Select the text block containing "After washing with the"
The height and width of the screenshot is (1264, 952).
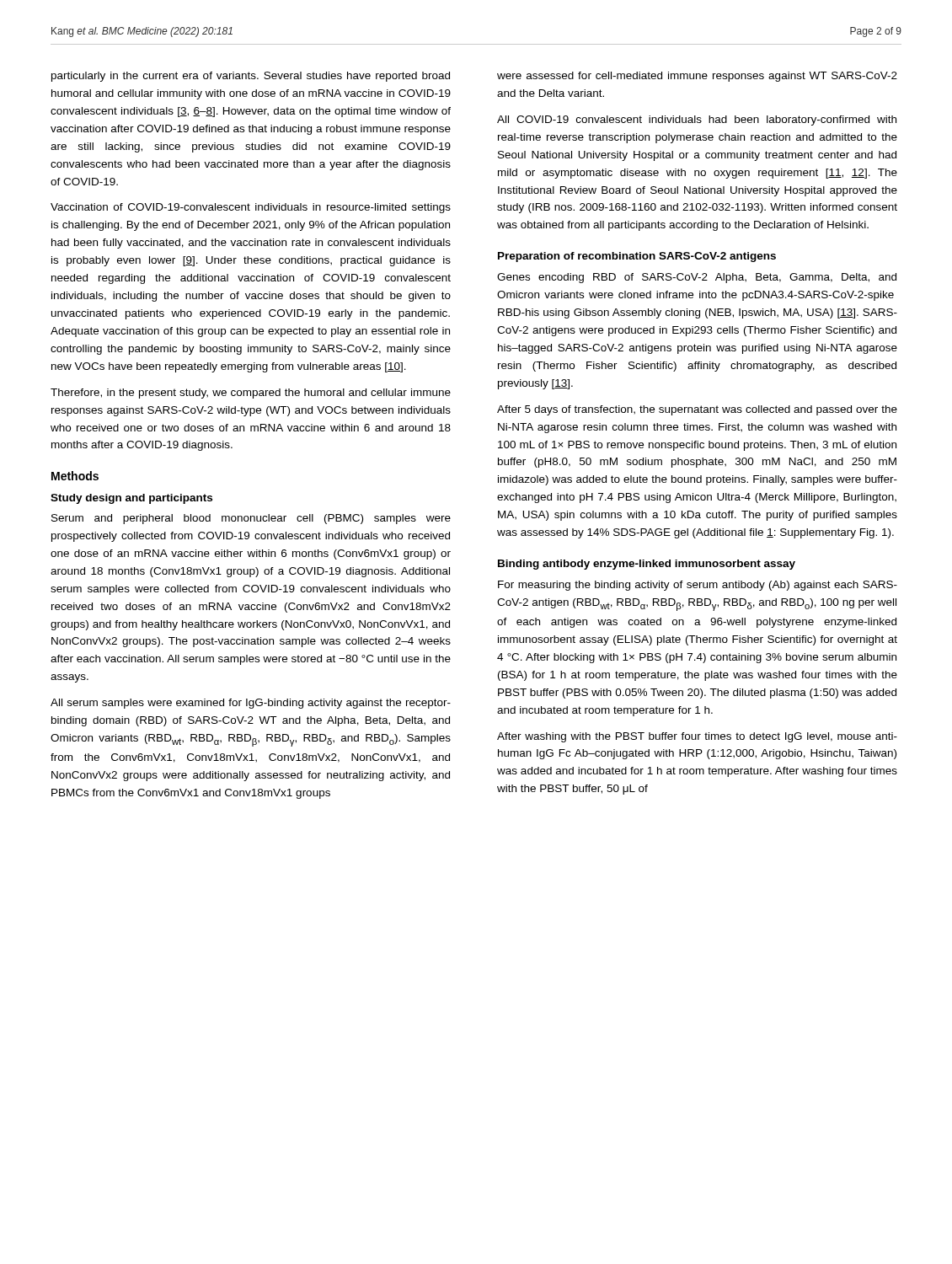[697, 763]
